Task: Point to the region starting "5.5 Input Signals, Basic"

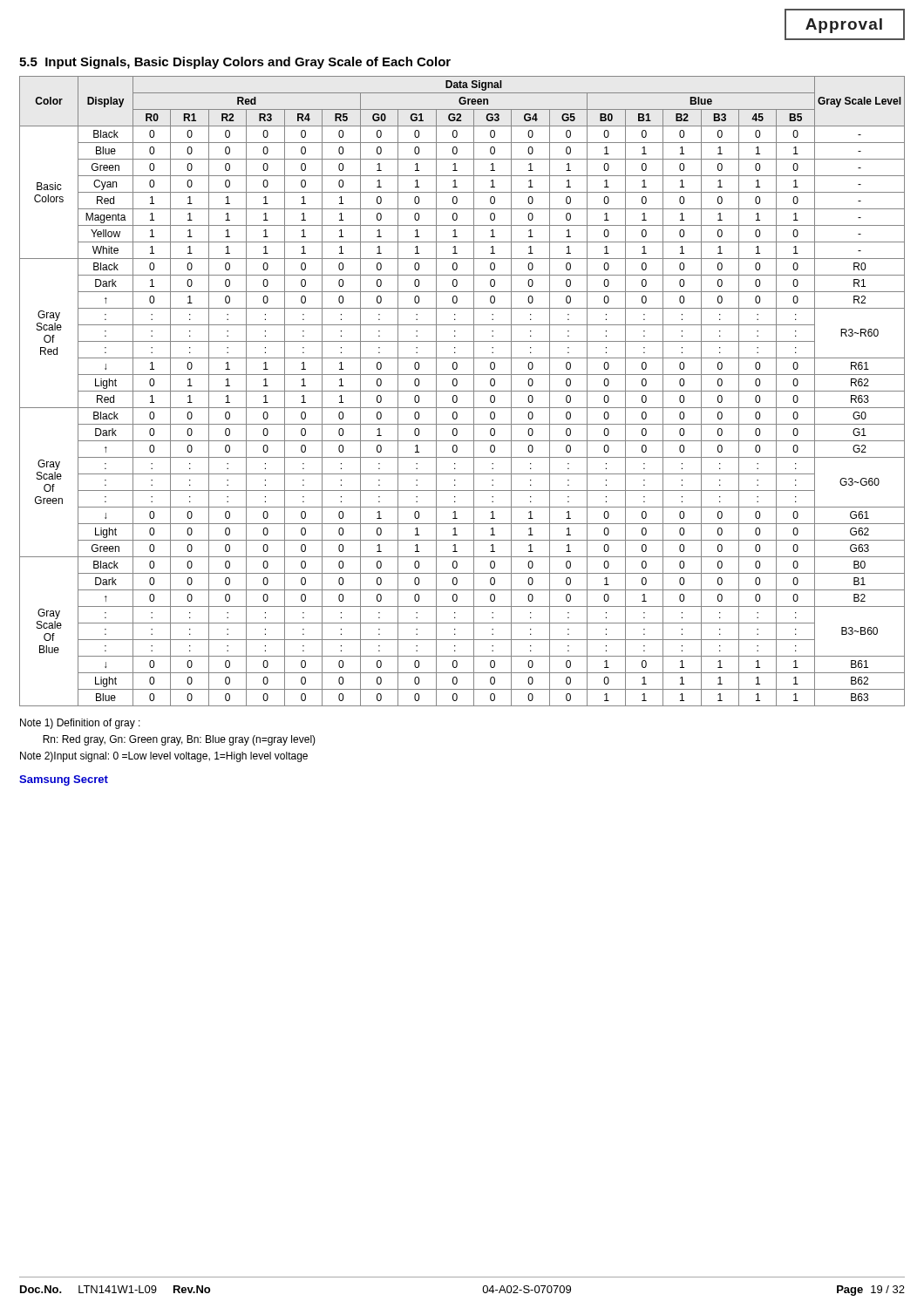Action: click(235, 61)
